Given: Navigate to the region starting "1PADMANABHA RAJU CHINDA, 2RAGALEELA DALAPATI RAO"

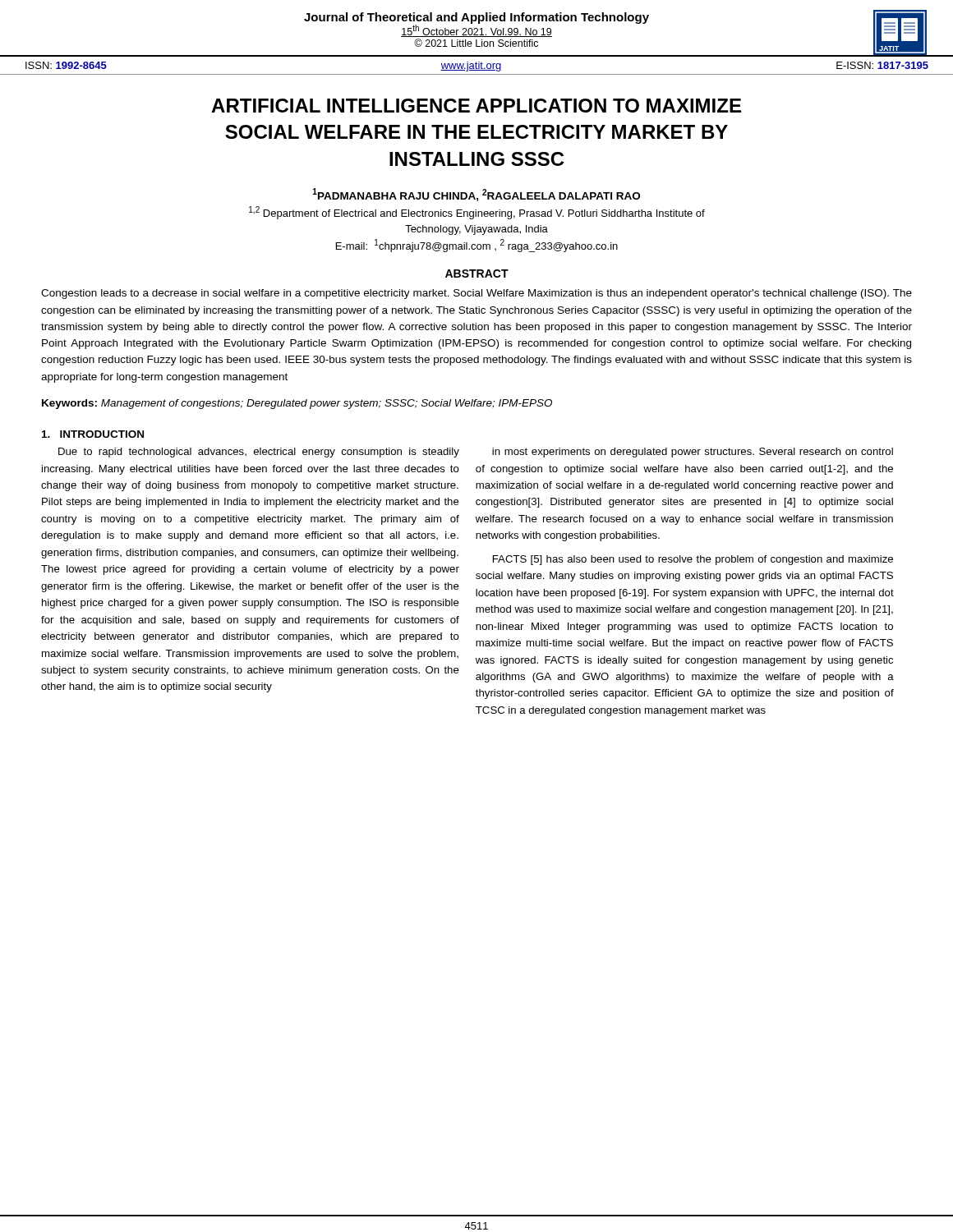Looking at the screenshot, I should [476, 191].
